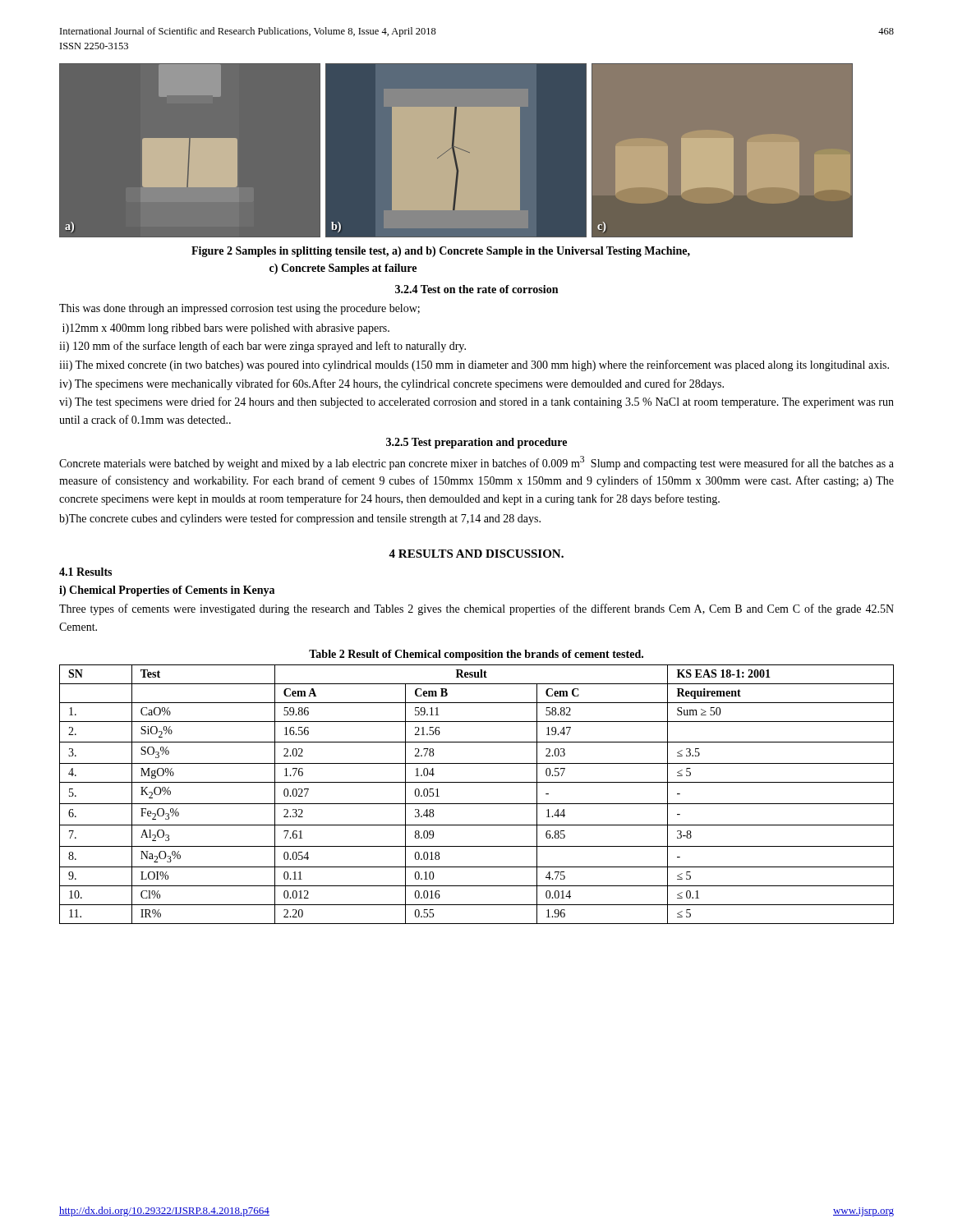
Task: Point to the passage starting "iv) The specimens were mechanically vibrated"
Action: tap(392, 384)
